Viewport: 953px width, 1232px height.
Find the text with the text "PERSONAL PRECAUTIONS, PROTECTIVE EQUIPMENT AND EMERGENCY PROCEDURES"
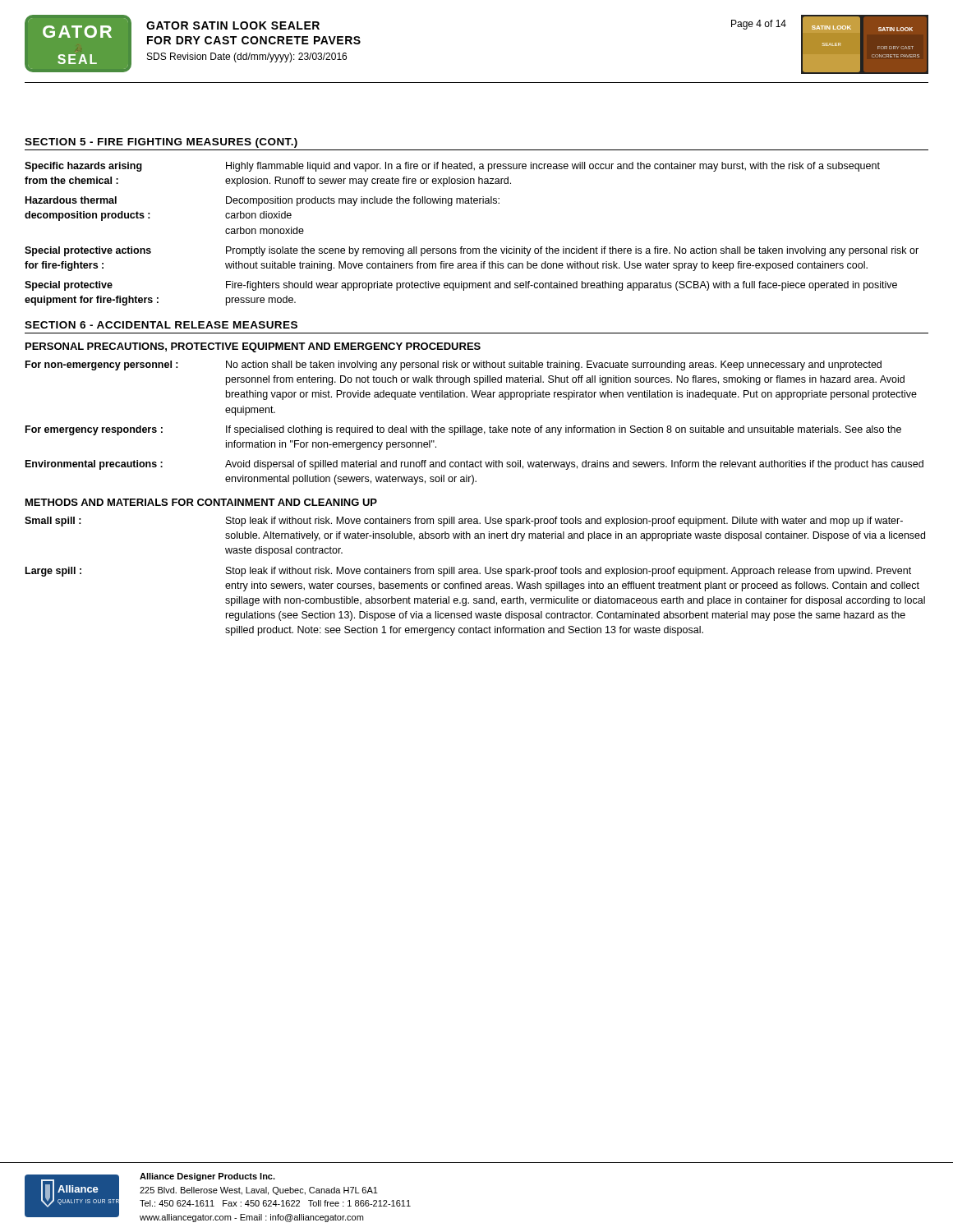[476, 346]
